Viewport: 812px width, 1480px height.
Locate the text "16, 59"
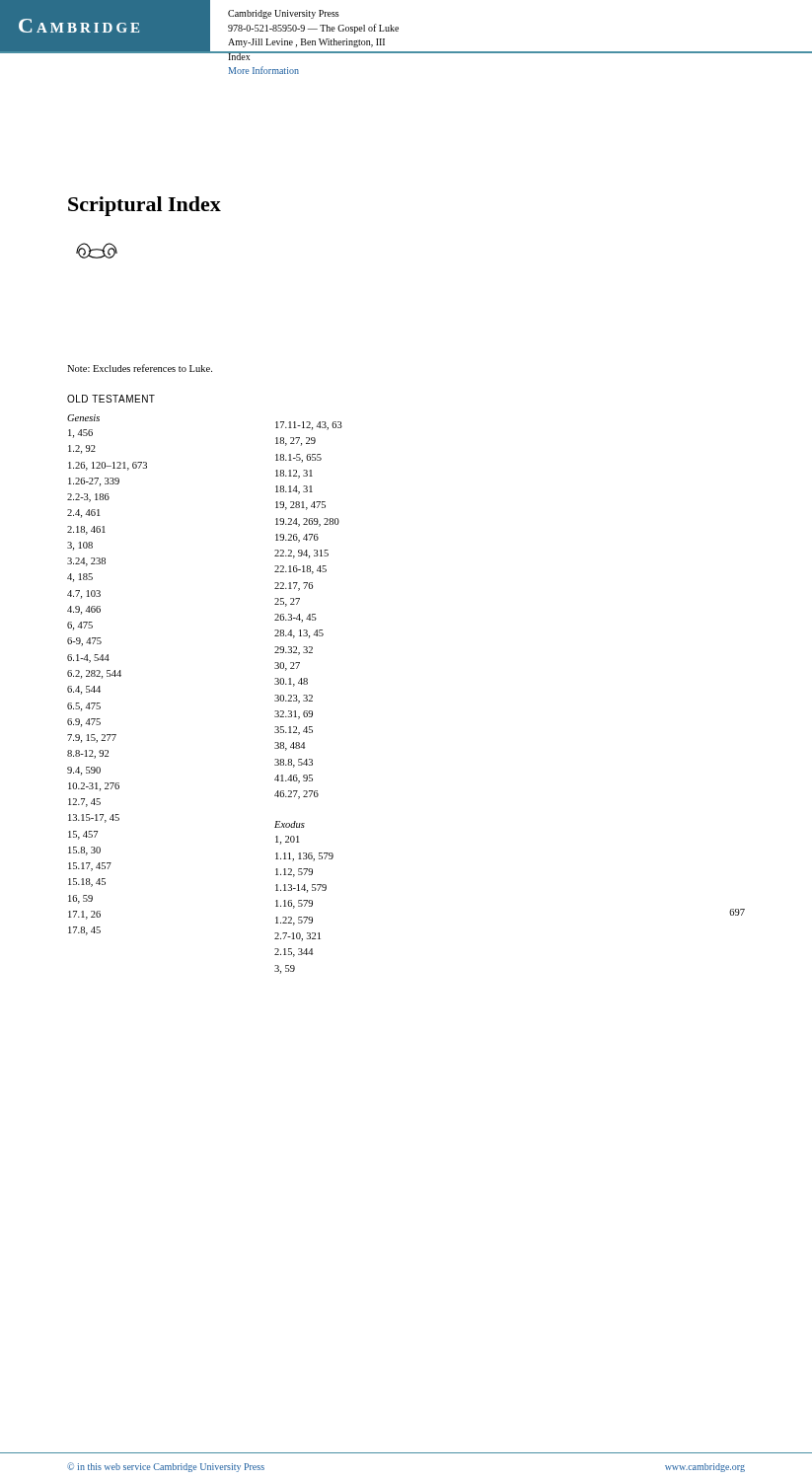80,898
